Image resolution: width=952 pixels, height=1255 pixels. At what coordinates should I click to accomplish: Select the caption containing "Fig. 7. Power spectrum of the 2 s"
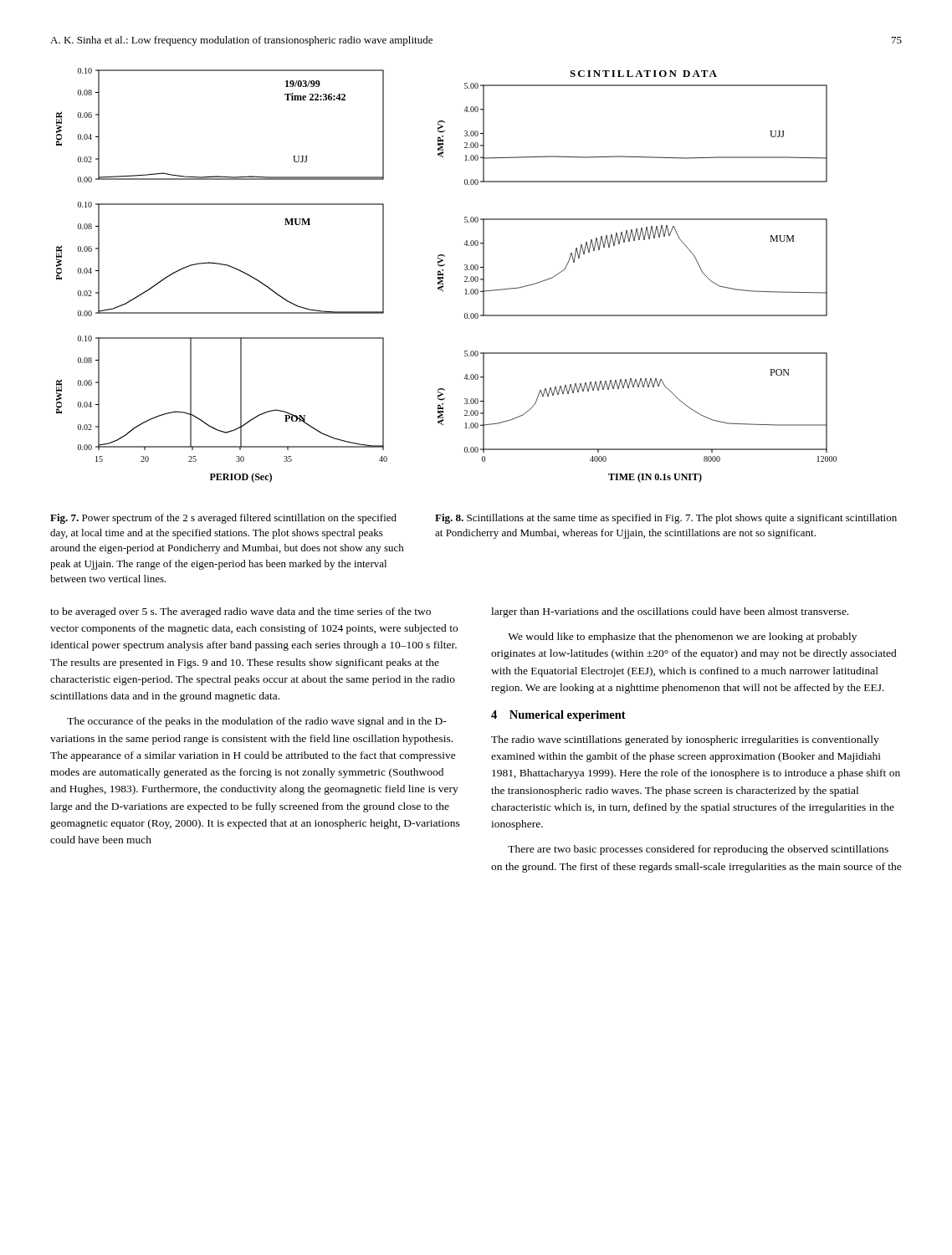227,548
